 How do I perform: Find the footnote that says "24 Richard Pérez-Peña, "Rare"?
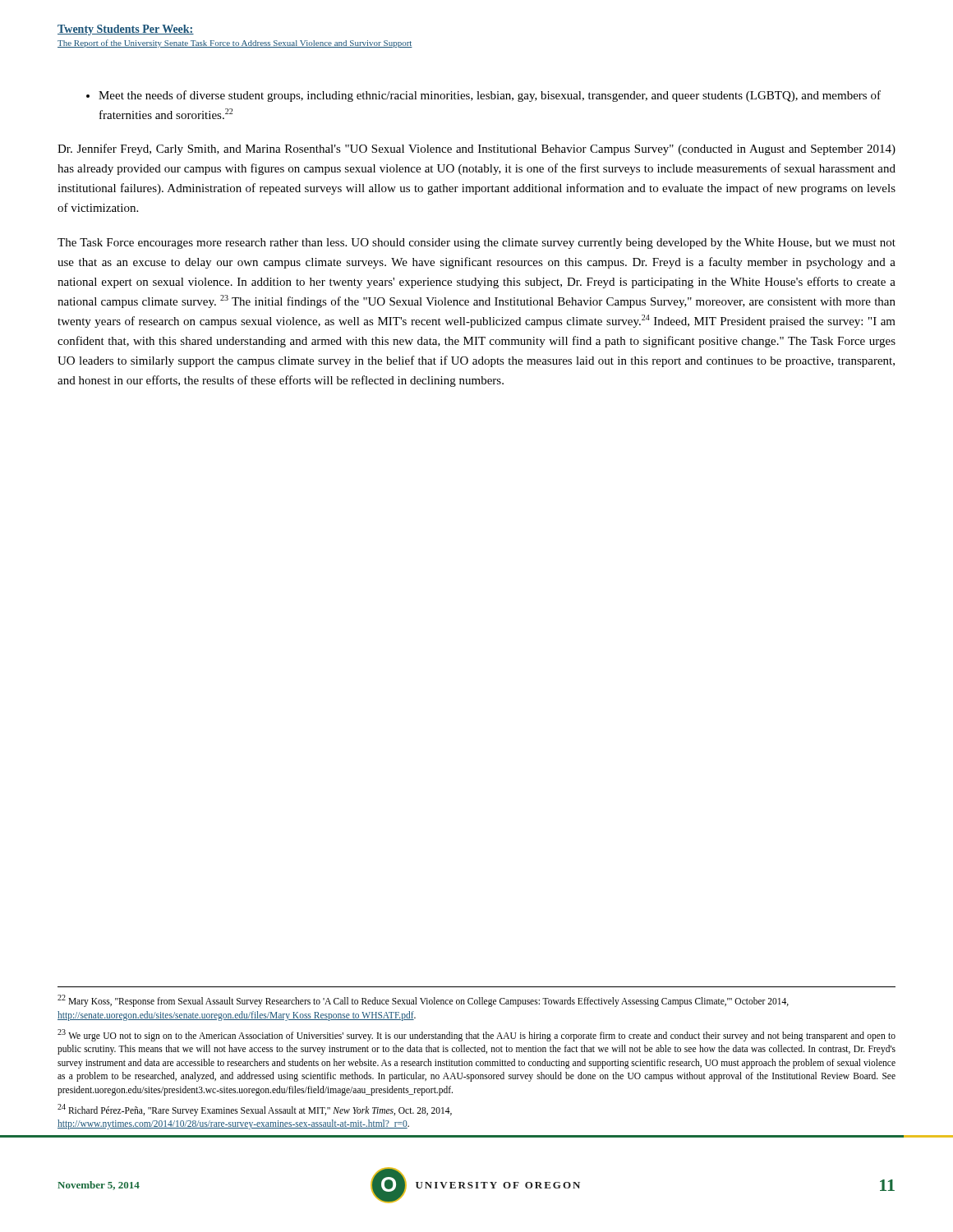[x=255, y=1115]
